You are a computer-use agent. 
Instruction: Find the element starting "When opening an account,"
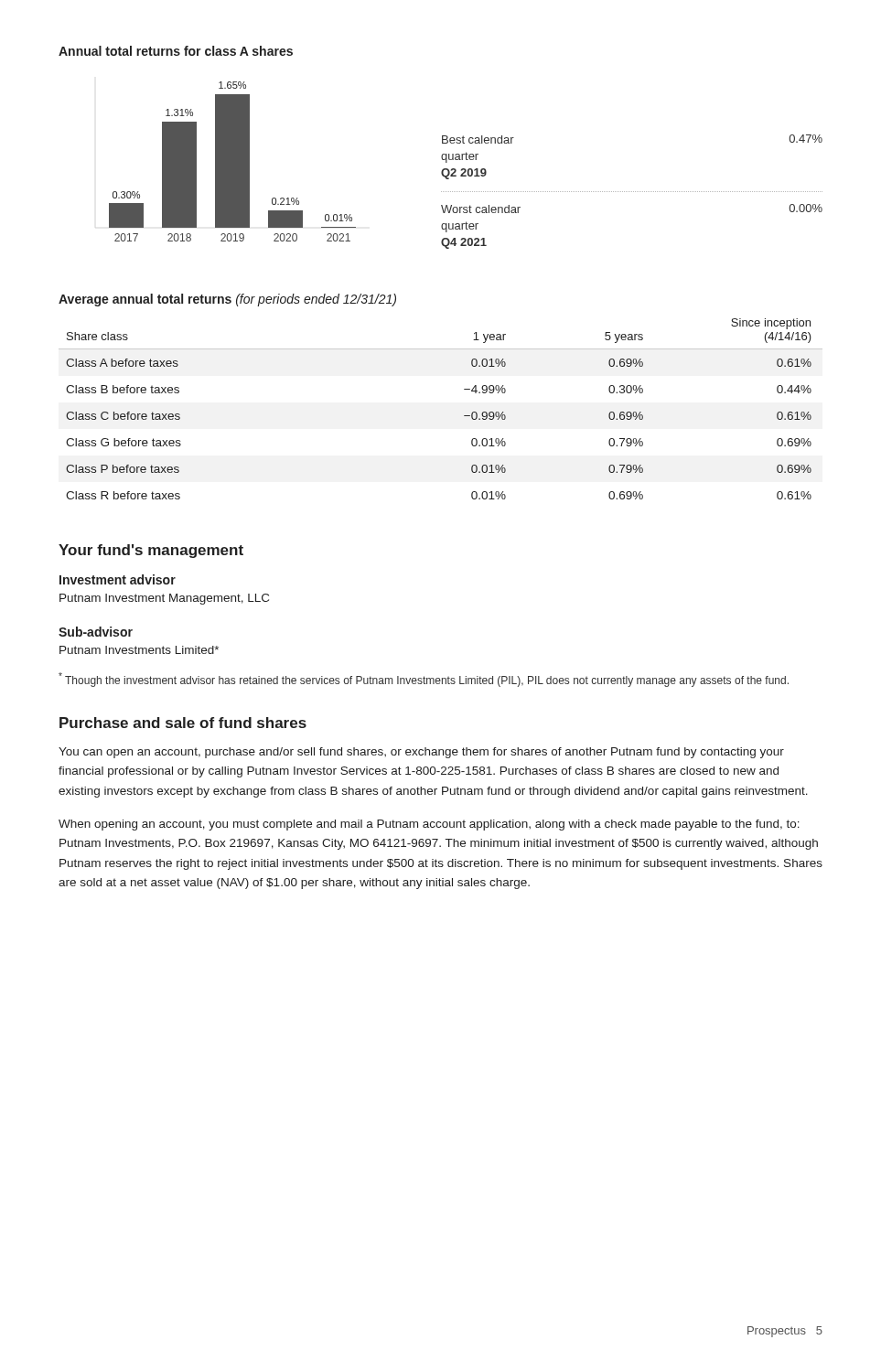440,853
